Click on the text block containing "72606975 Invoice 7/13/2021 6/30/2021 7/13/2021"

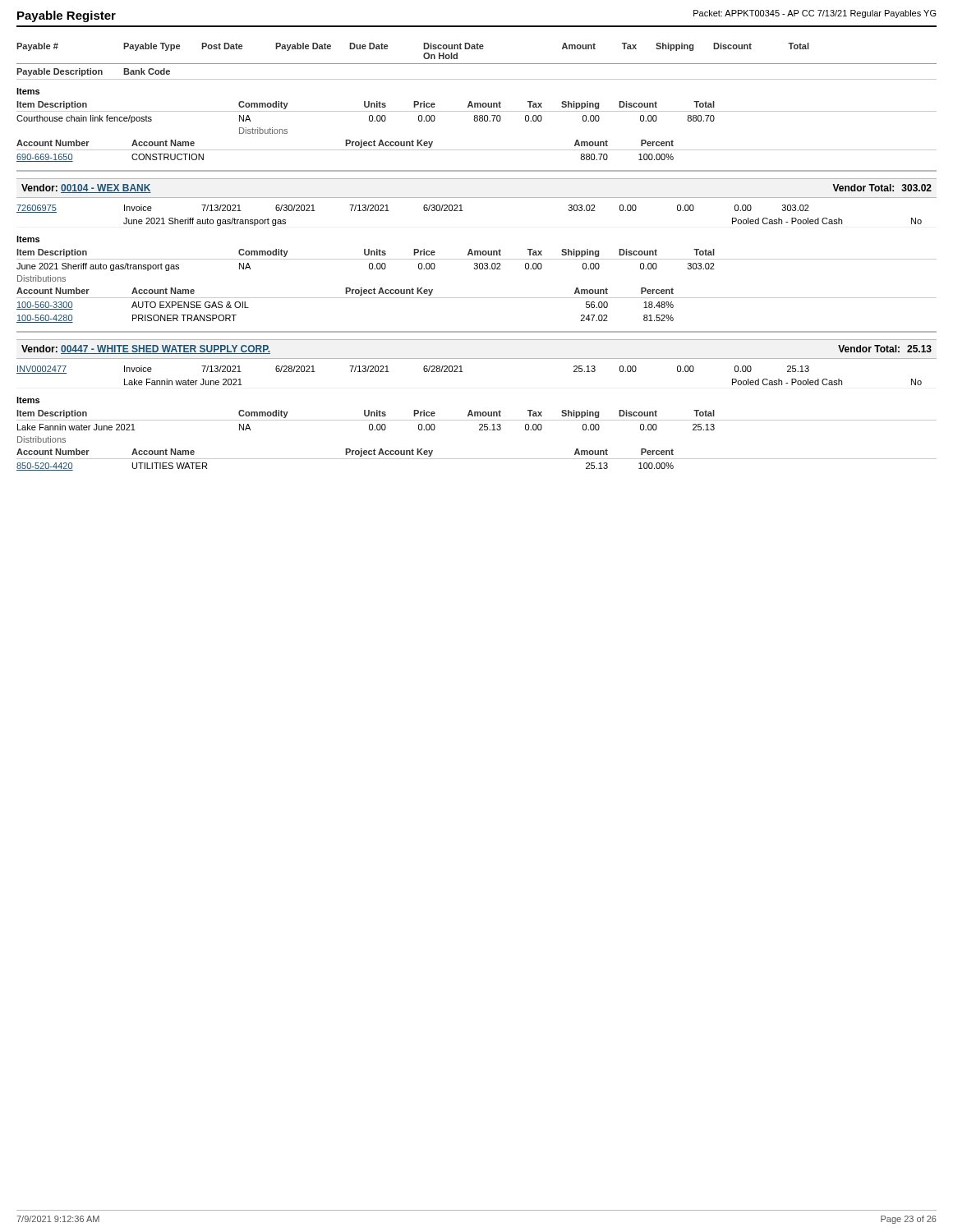[x=413, y=208]
